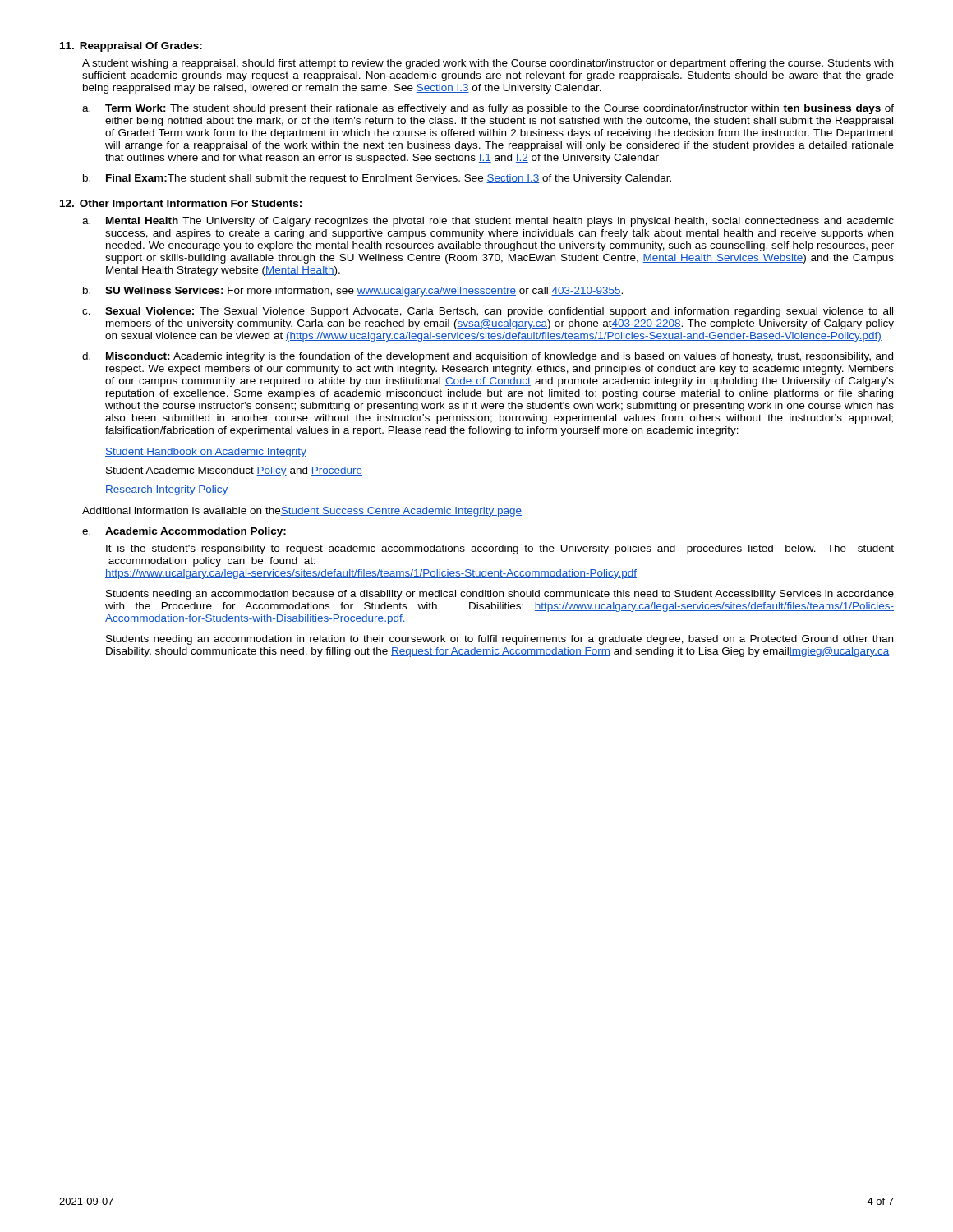Image resolution: width=953 pixels, height=1232 pixels.
Task: Where does it say "e. Academic Accommodation Policy:"?
Action: (184, 532)
